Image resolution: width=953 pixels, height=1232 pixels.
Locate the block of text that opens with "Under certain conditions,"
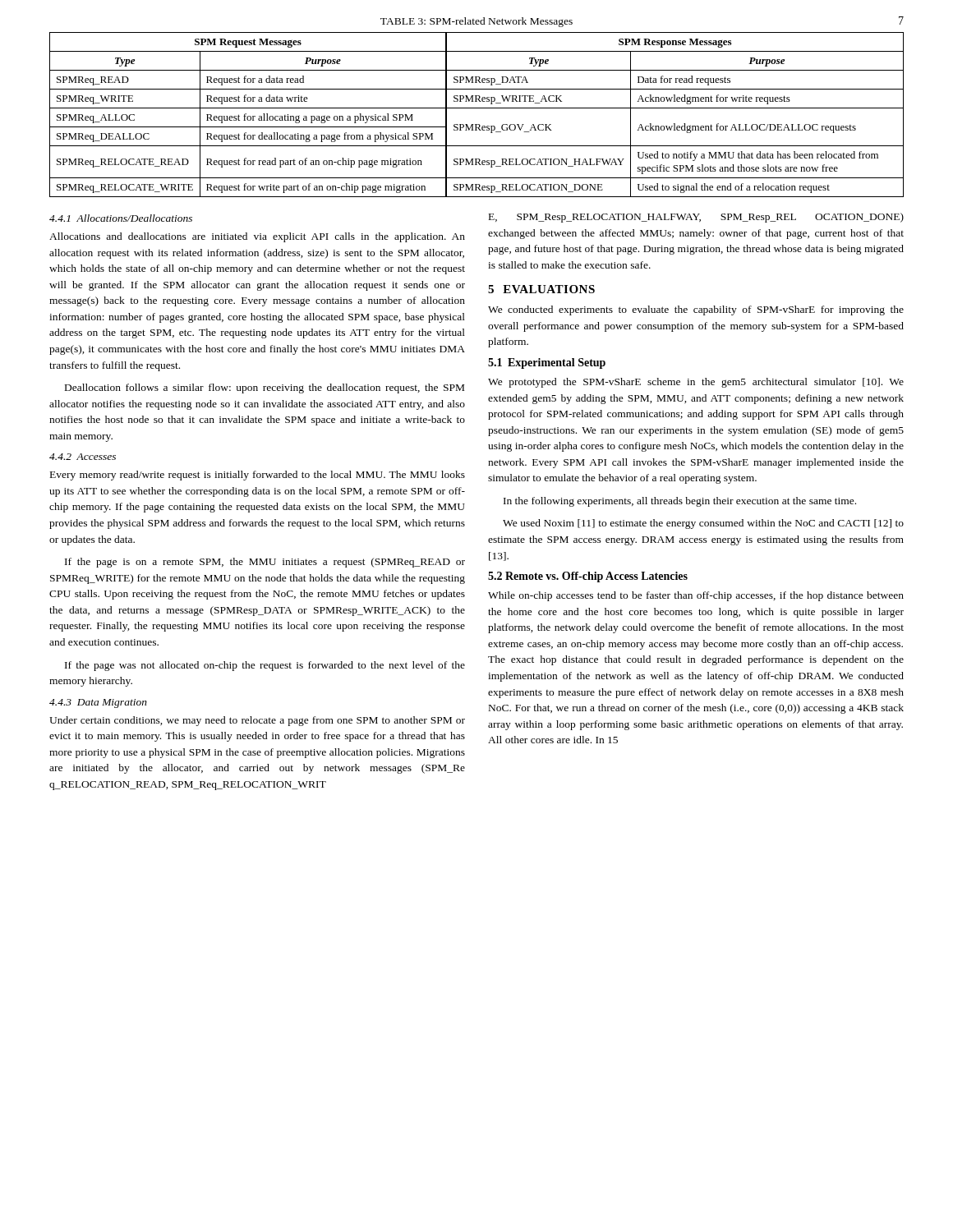pos(257,752)
